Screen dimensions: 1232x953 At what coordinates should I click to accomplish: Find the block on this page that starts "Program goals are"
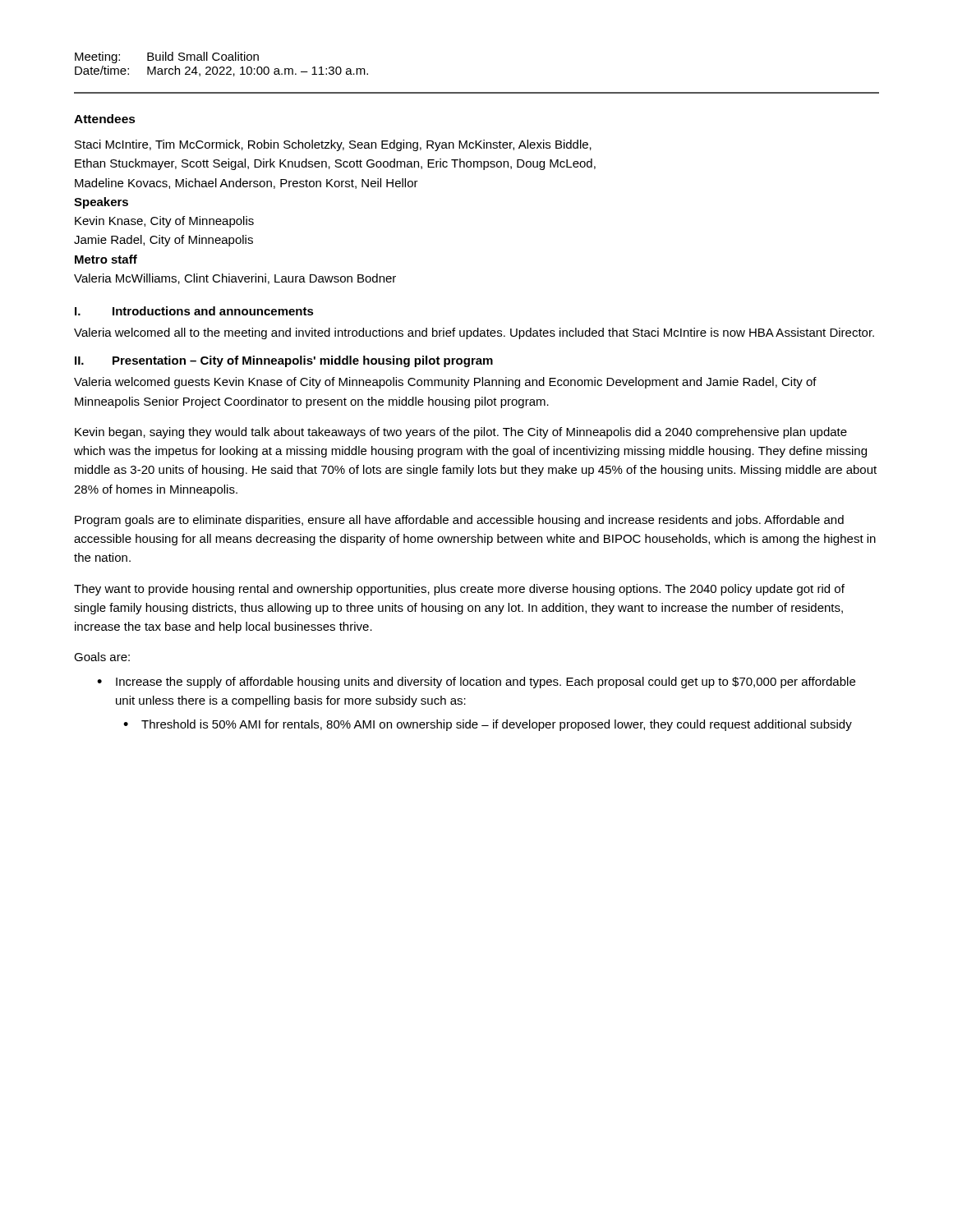475,538
